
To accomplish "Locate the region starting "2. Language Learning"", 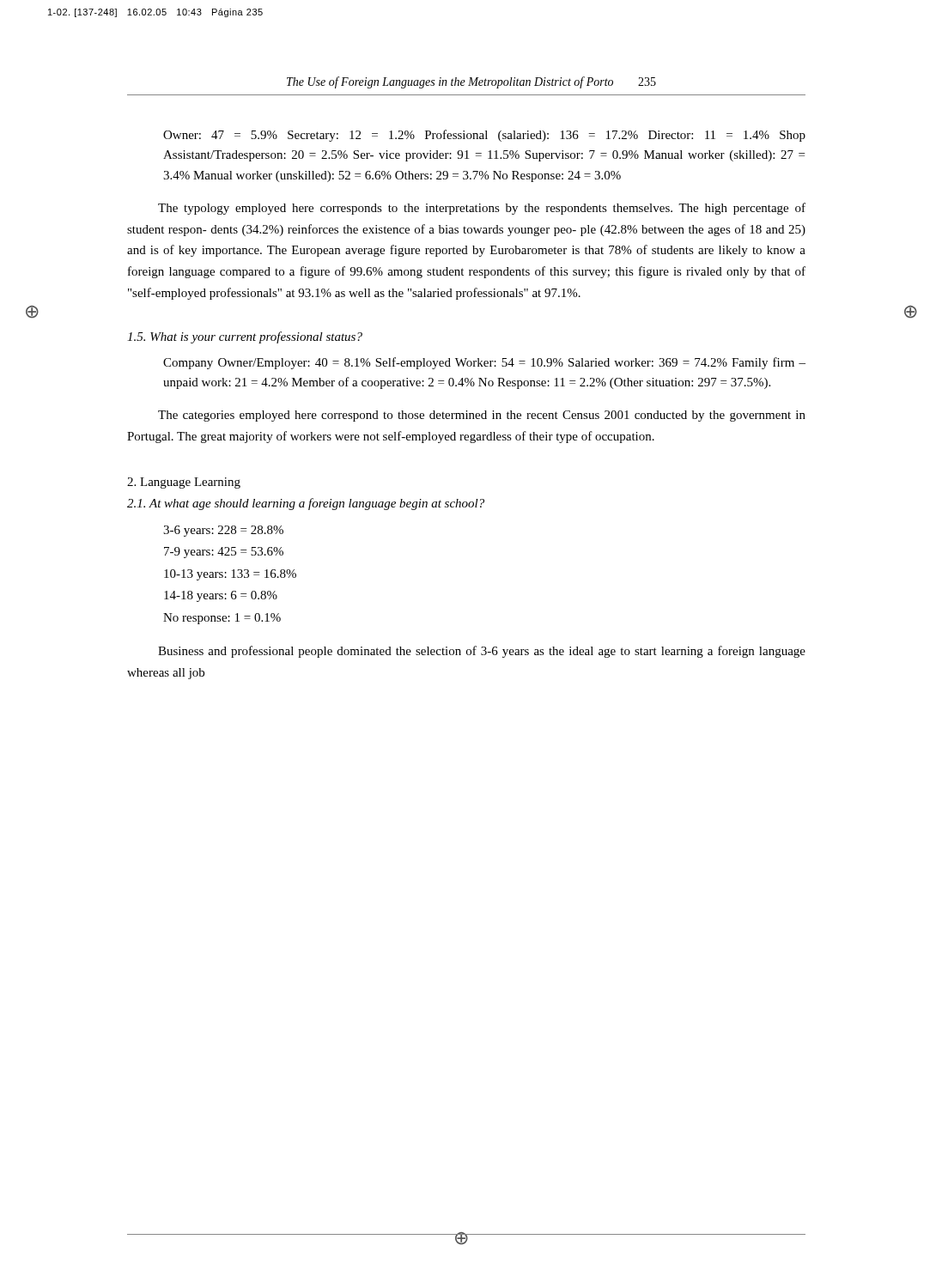I will click(184, 481).
